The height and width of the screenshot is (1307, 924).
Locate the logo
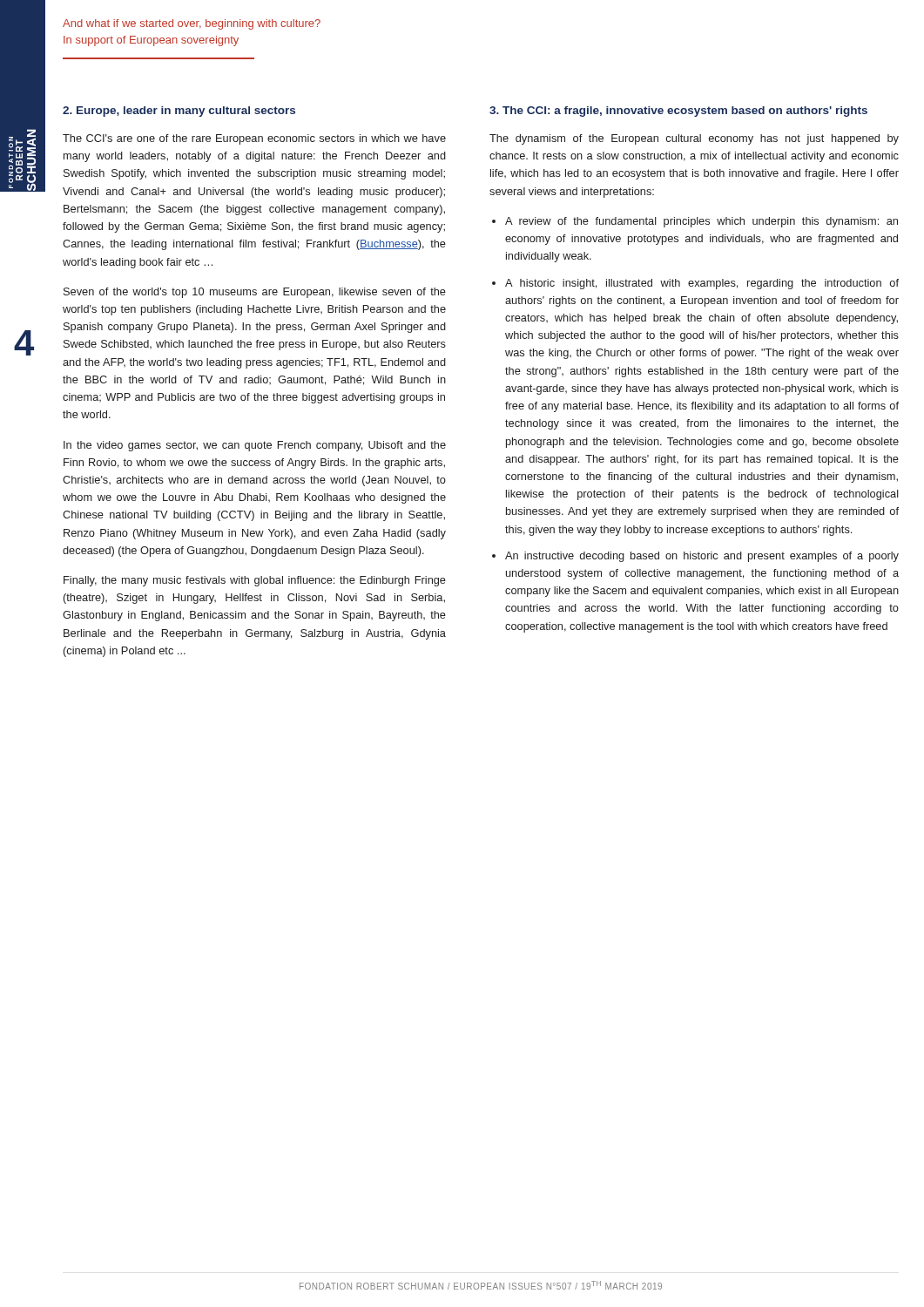23,96
